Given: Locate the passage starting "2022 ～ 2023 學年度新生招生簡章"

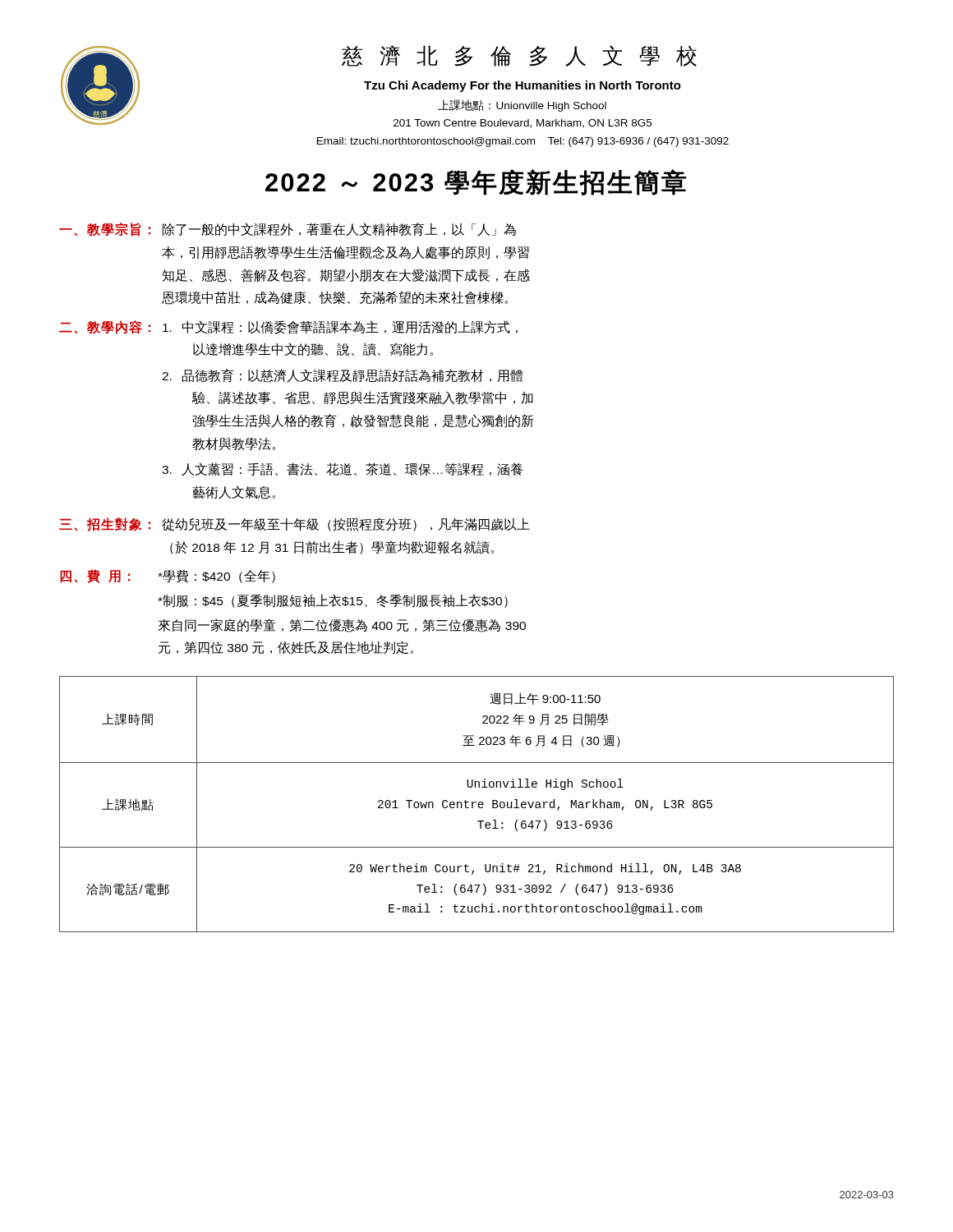Looking at the screenshot, I should [x=476, y=183].
